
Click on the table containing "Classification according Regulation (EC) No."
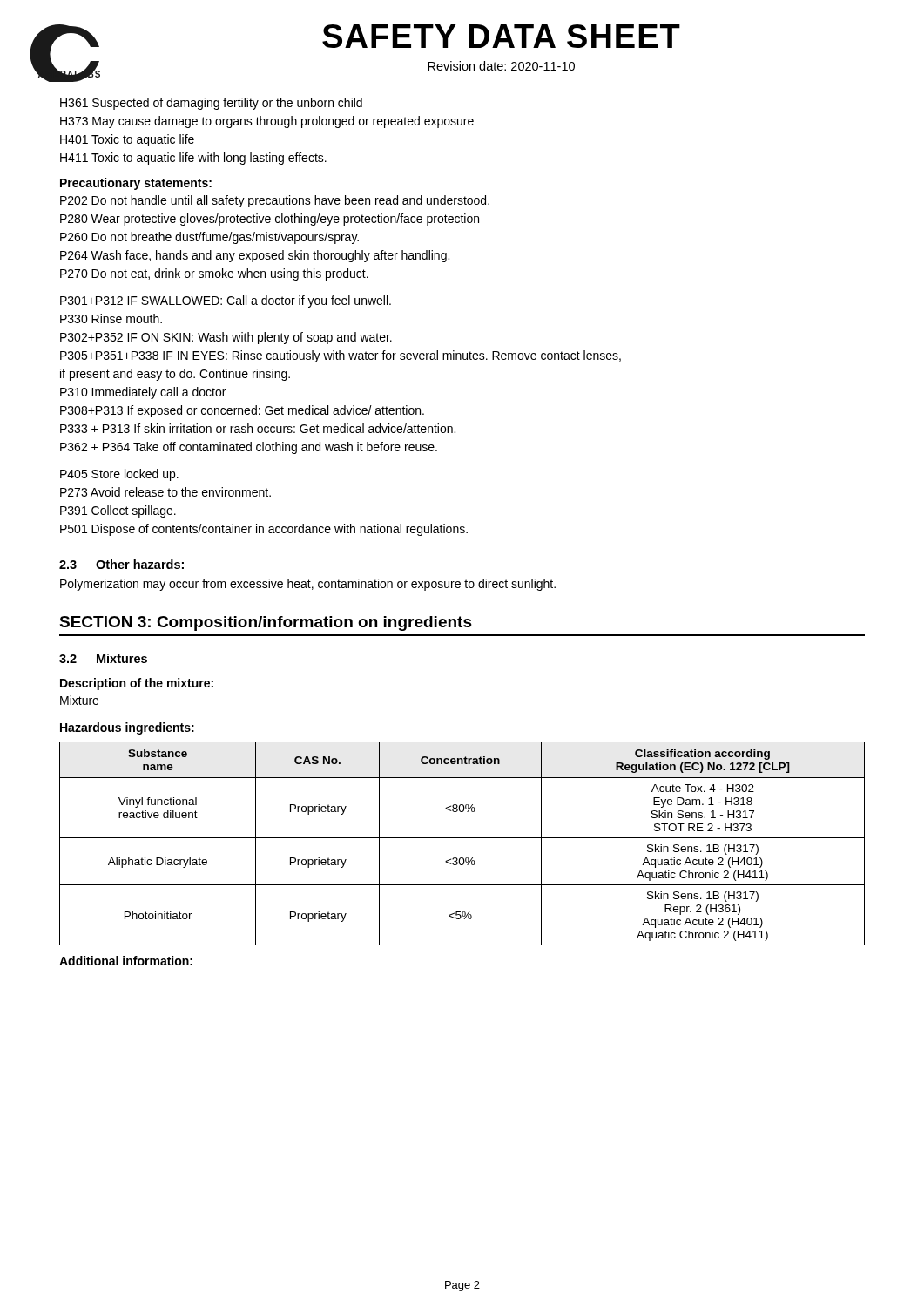click(x=462, y=843)
